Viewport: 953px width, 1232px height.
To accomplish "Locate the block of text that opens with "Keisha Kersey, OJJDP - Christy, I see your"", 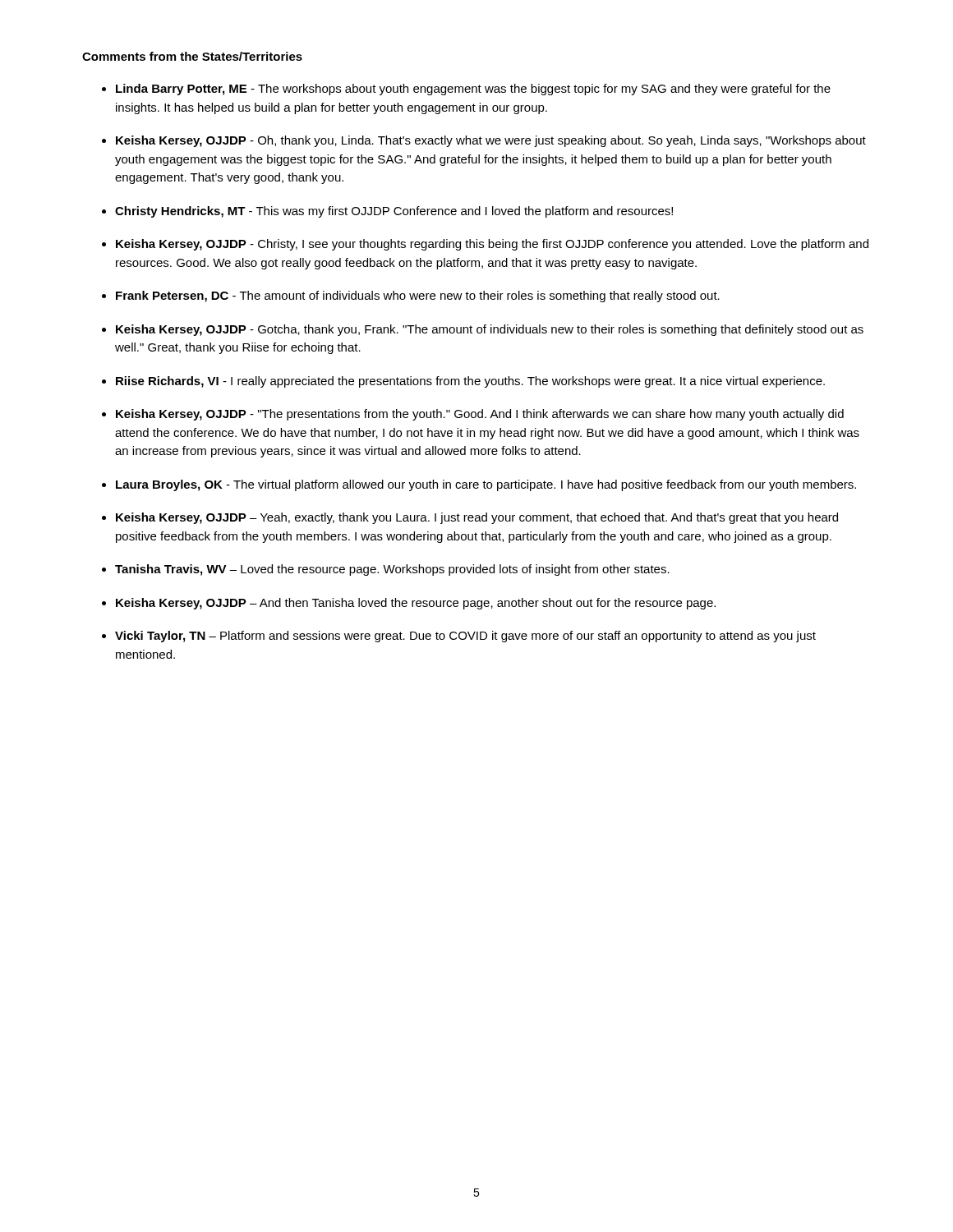I will click(492, 253).
